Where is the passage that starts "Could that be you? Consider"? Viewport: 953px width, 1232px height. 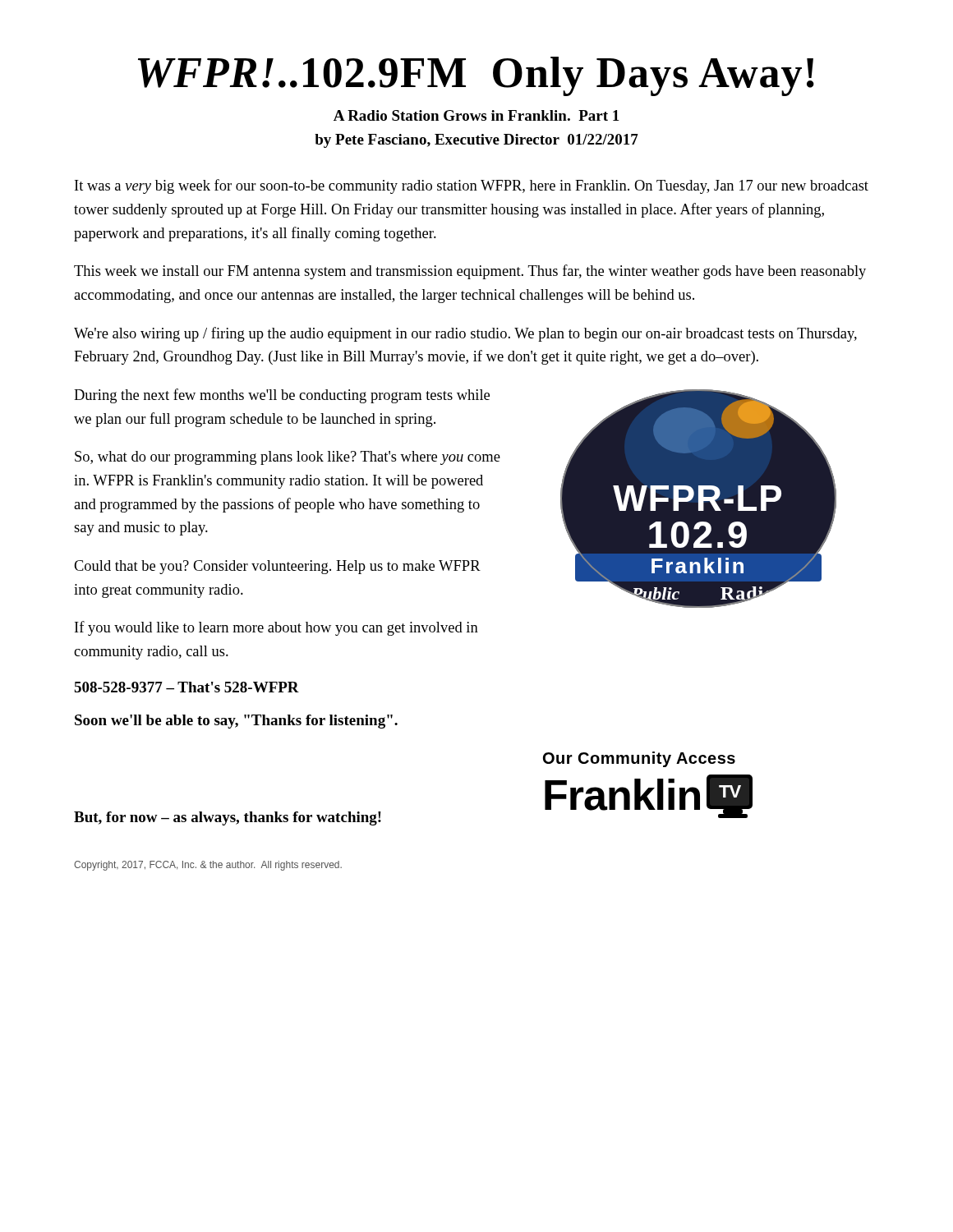point(277,578)
